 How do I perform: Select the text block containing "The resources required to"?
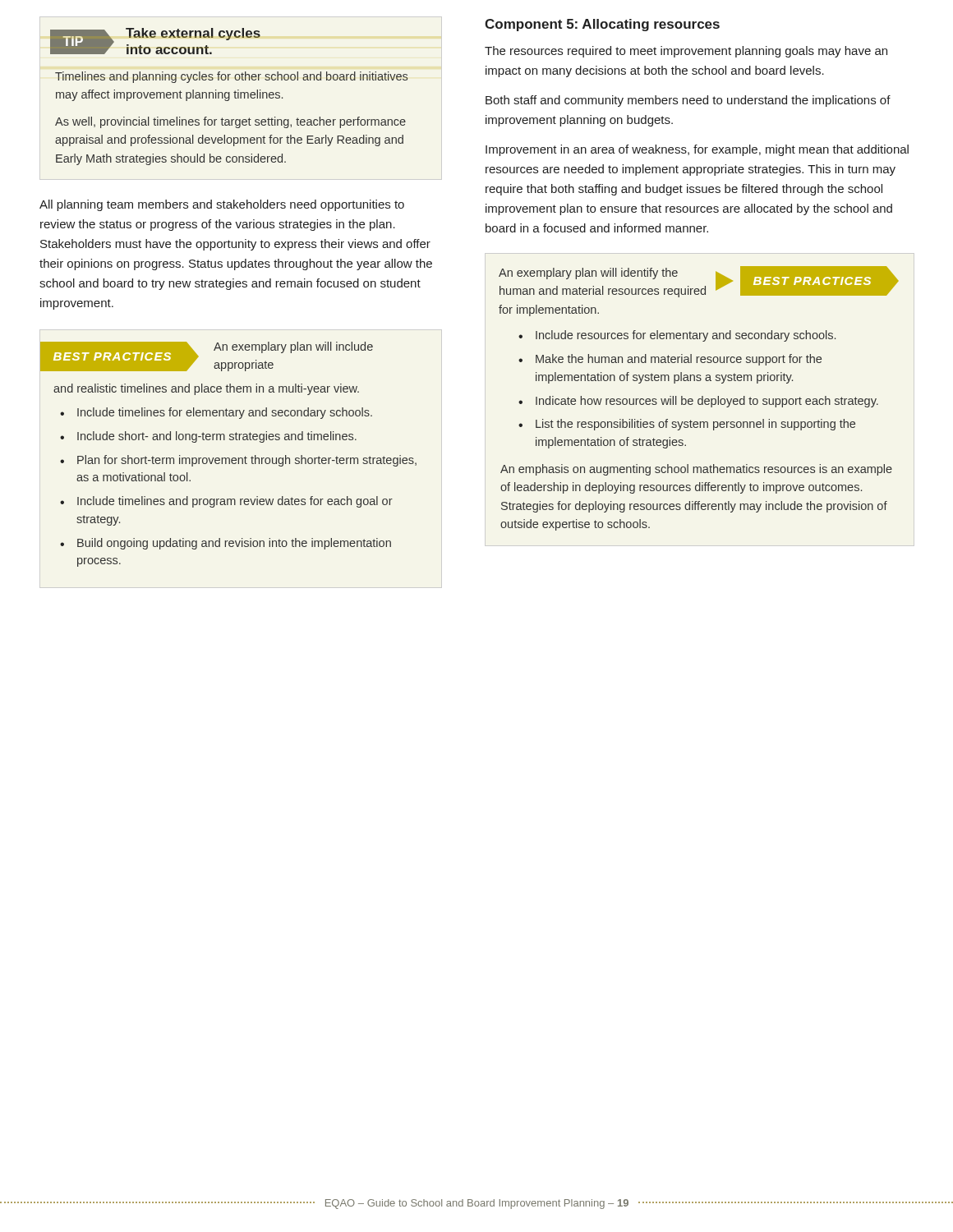(686, 60)
